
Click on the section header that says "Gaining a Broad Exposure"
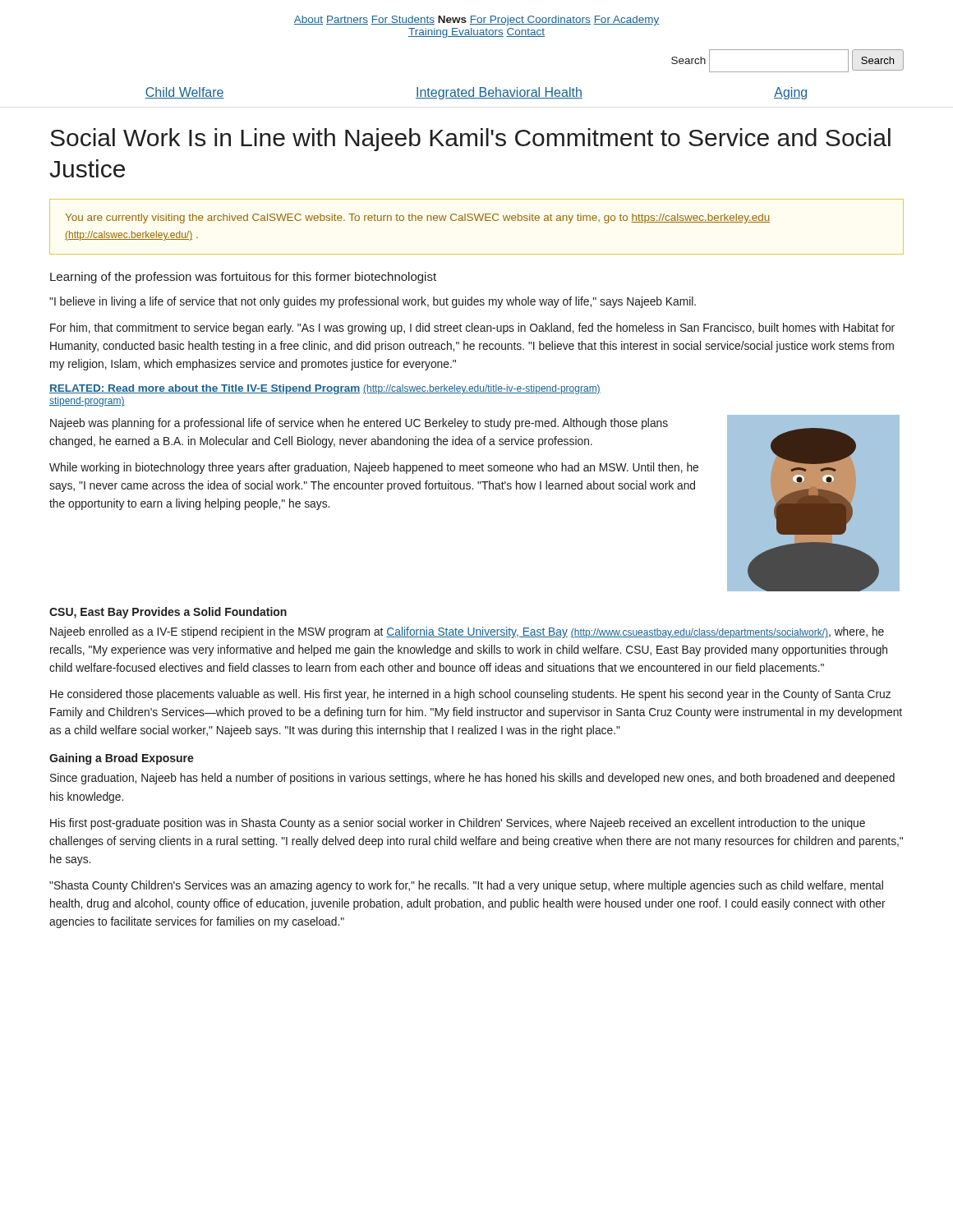click(x=122, y=758)
